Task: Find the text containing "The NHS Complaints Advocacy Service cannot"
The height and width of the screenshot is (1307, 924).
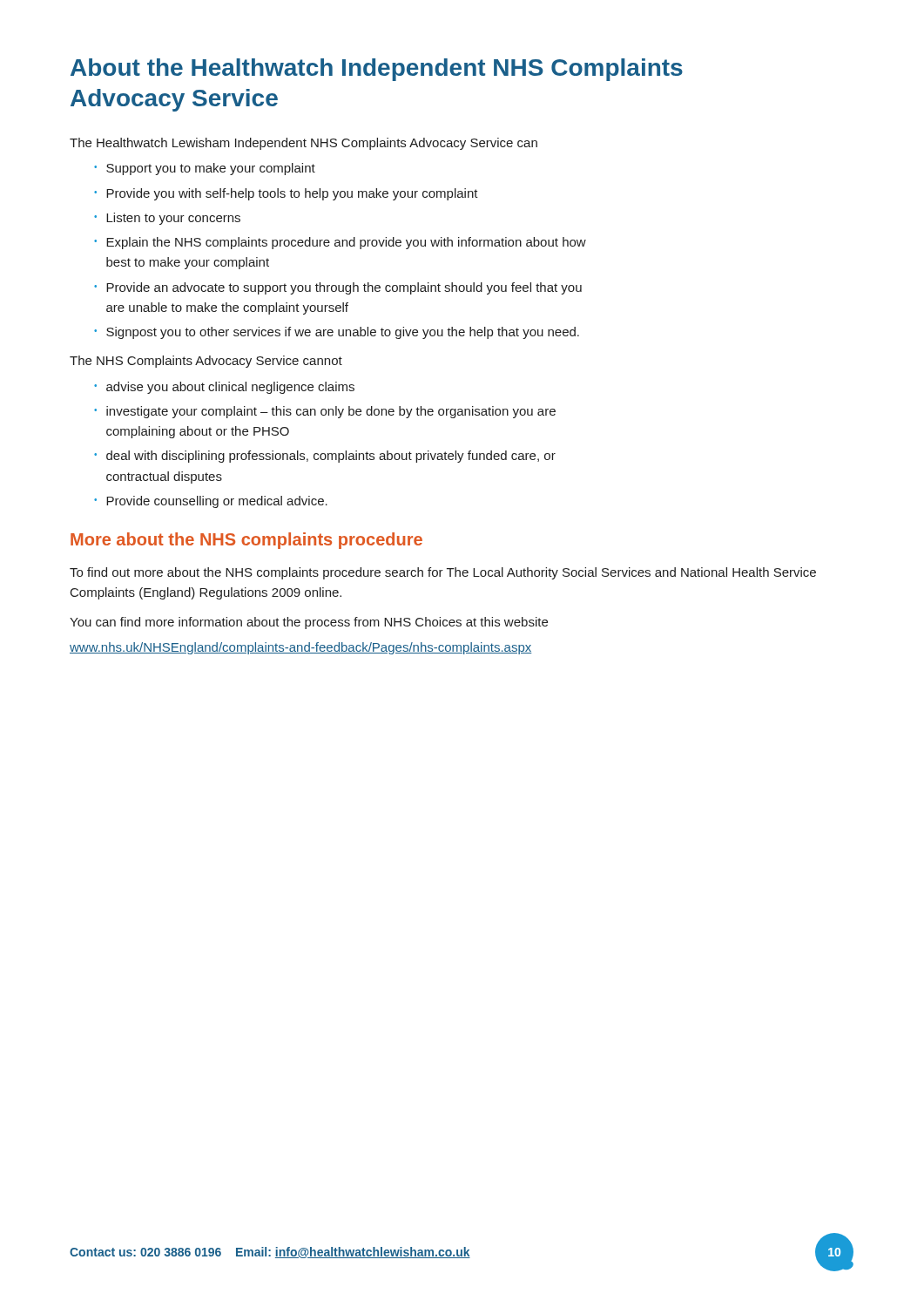Action: point(206,361)
